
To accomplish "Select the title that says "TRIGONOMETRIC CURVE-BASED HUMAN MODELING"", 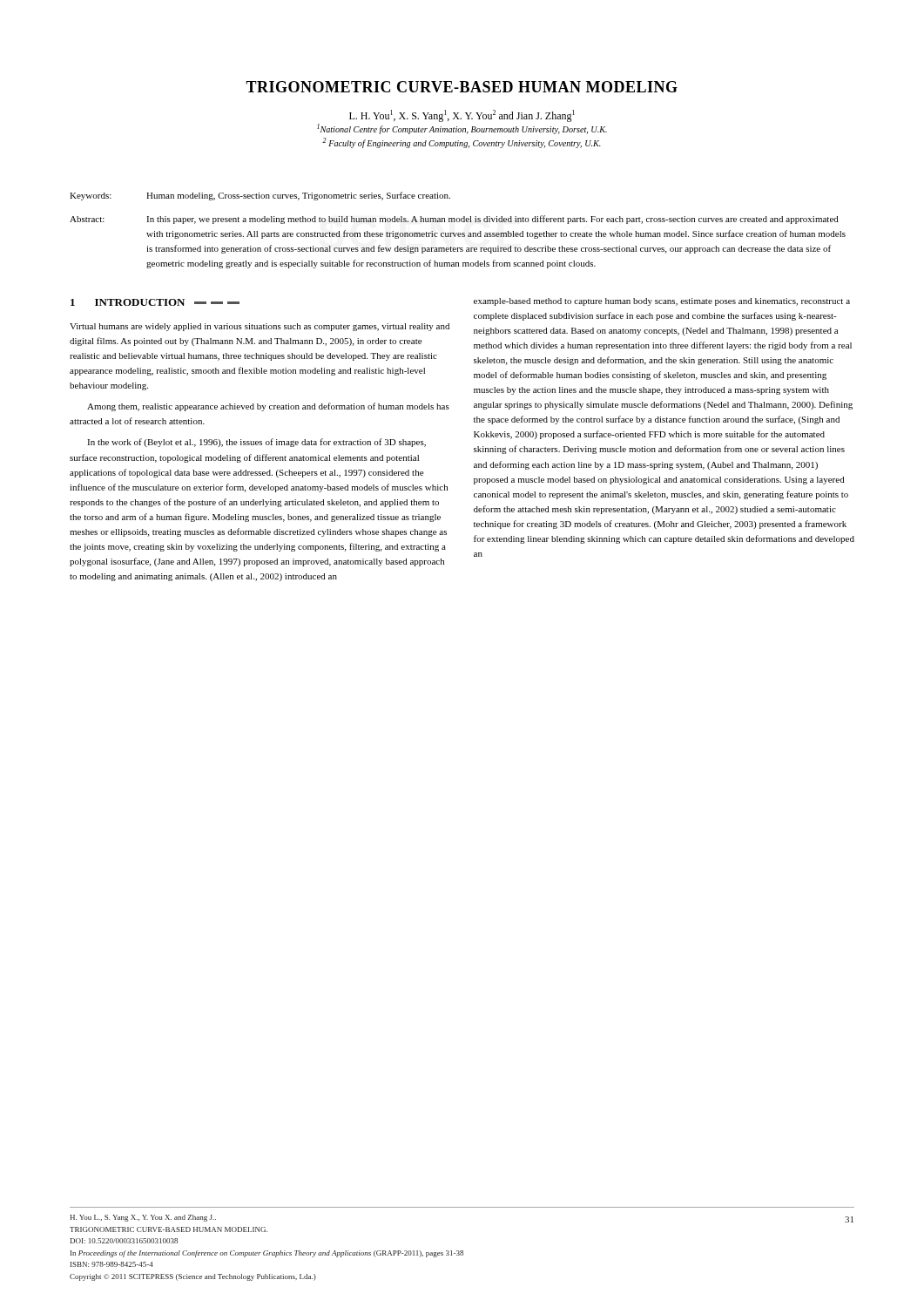I will [462, 87].
